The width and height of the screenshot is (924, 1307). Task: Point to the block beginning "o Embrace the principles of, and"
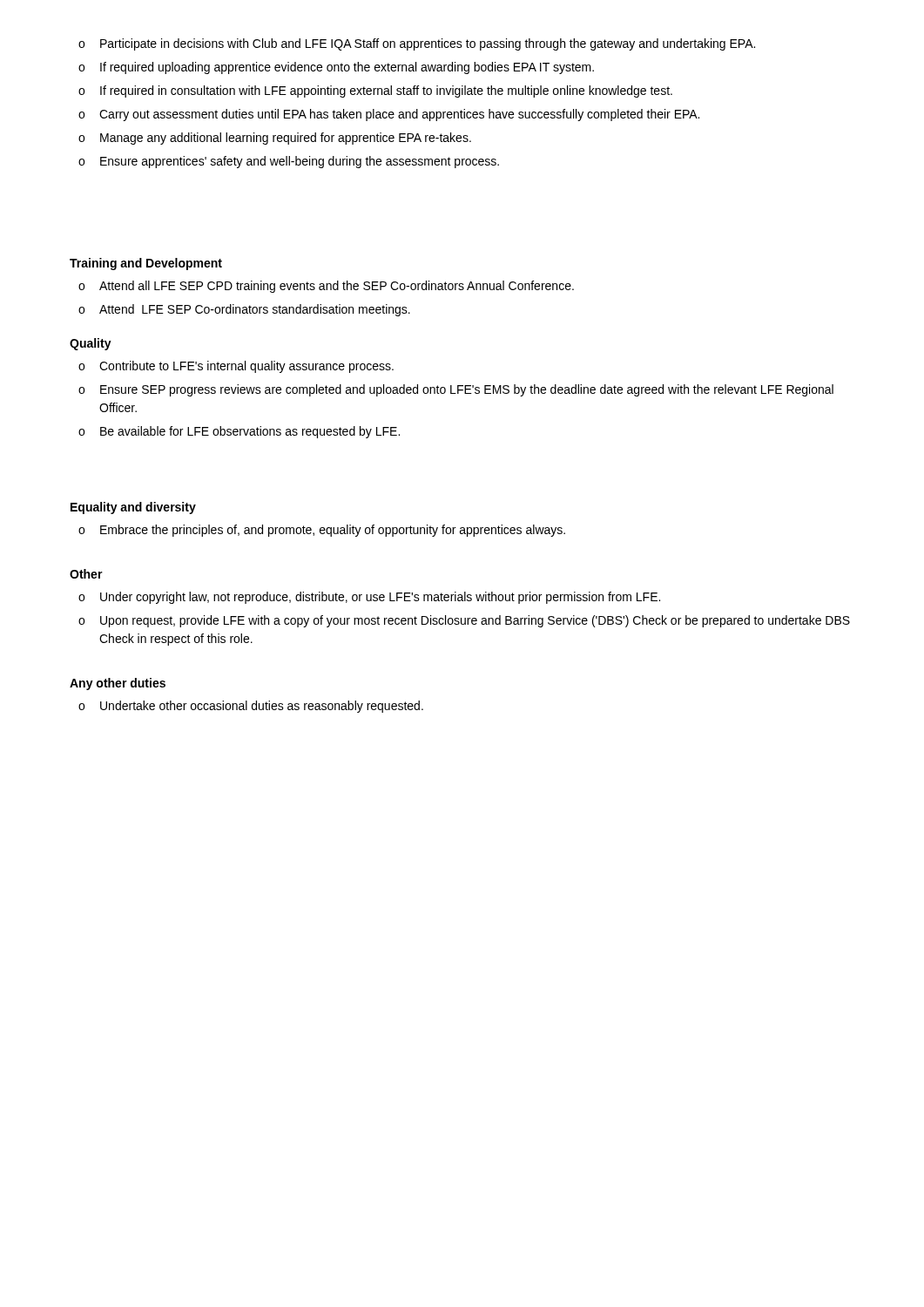tap(462, 530)
